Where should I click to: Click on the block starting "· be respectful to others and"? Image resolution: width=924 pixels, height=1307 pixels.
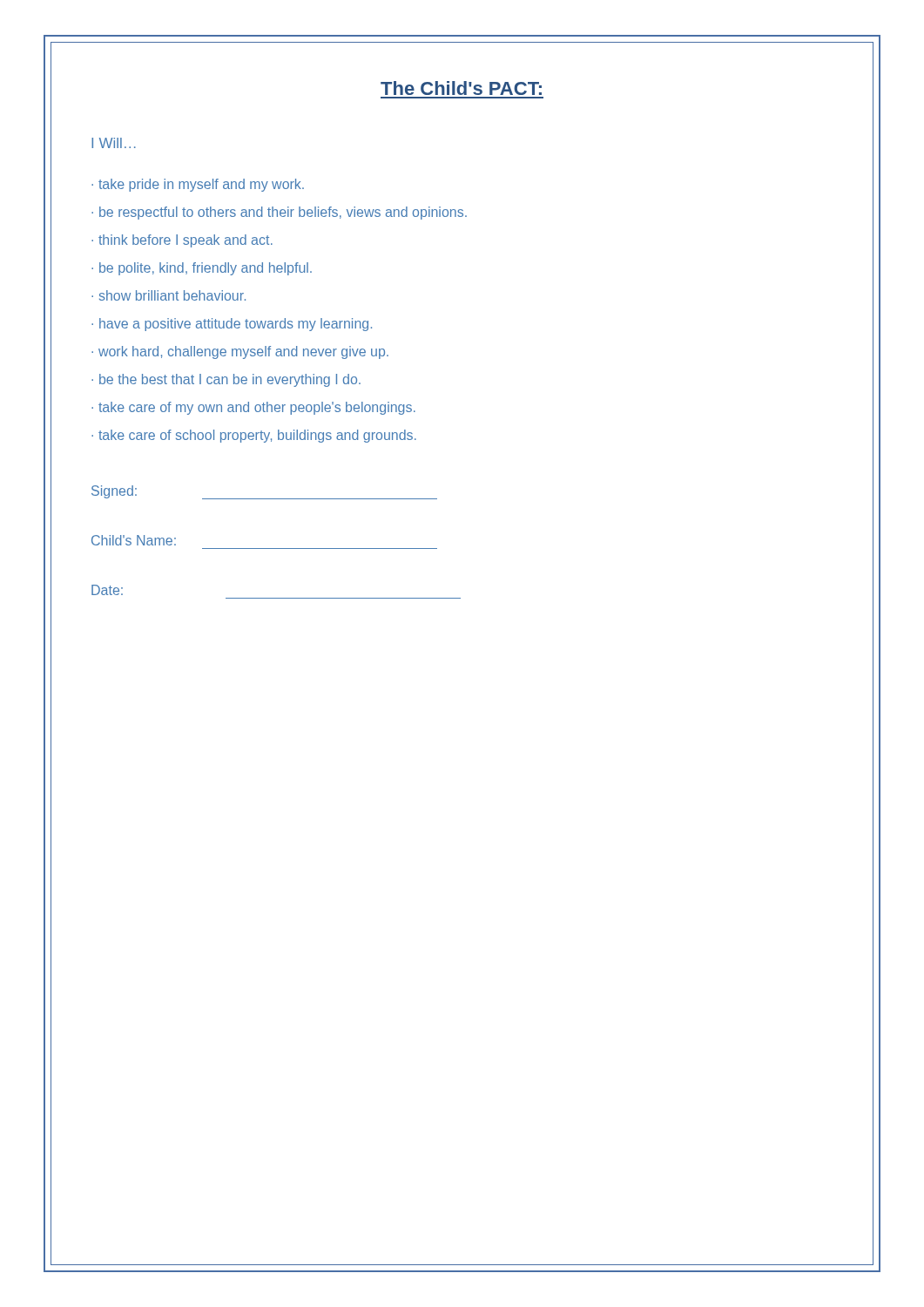click(x=279, y=212)
